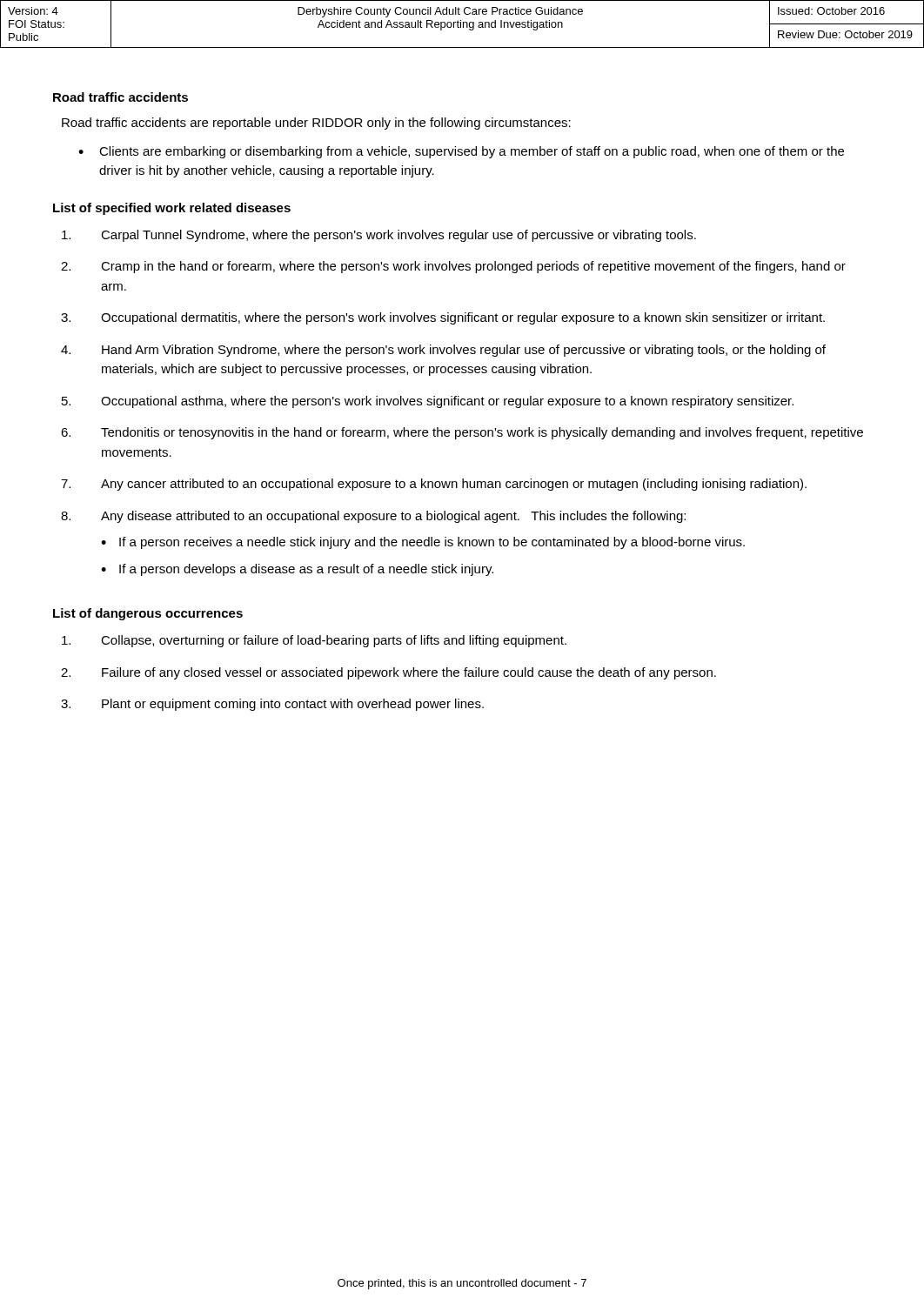
Task: Select the list item that reads "3. Occupational dermatitis, where the person's"
Action: coord(466,318)
